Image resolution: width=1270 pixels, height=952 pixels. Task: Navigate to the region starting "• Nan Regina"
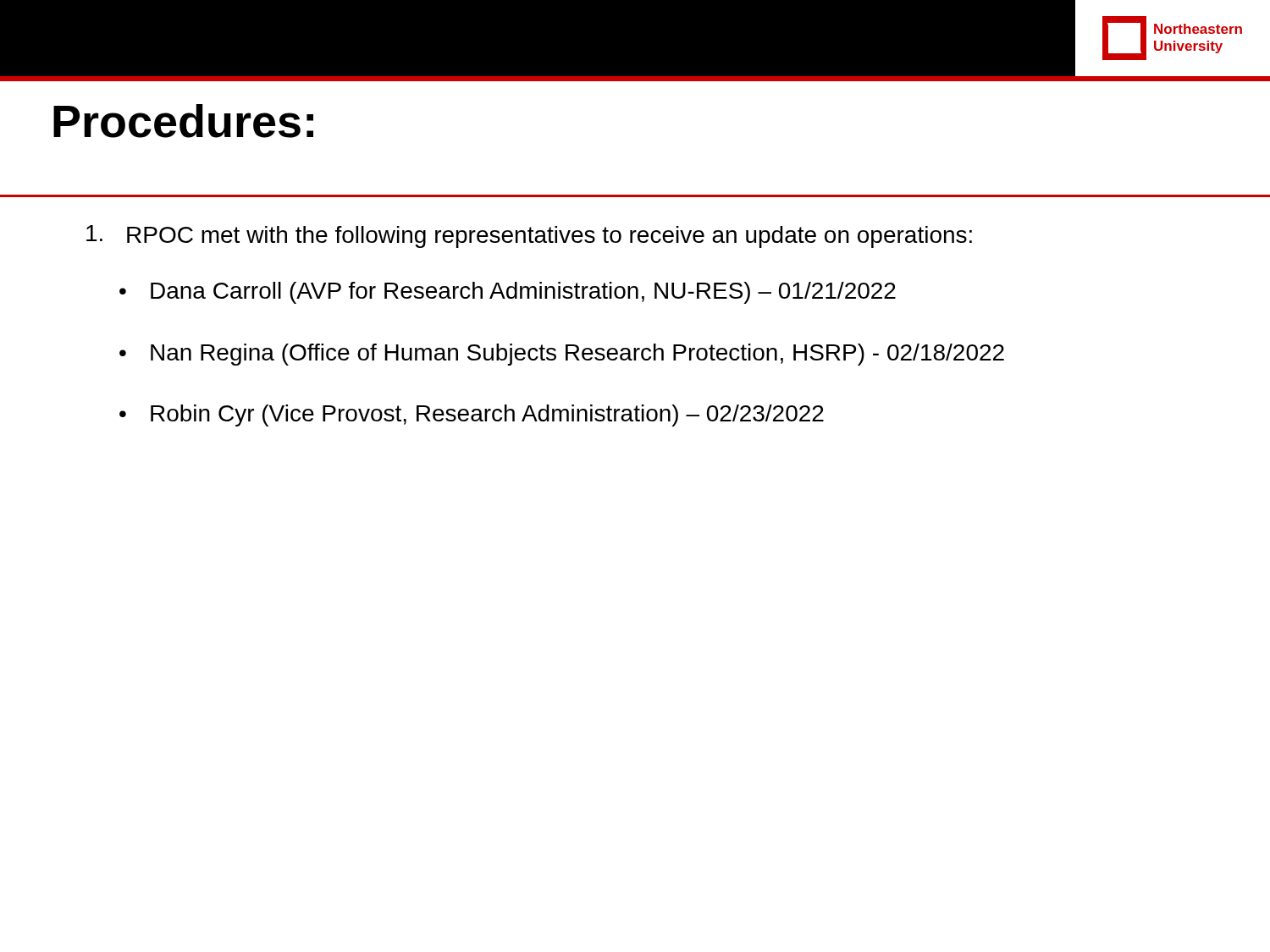tap(562, 353)
